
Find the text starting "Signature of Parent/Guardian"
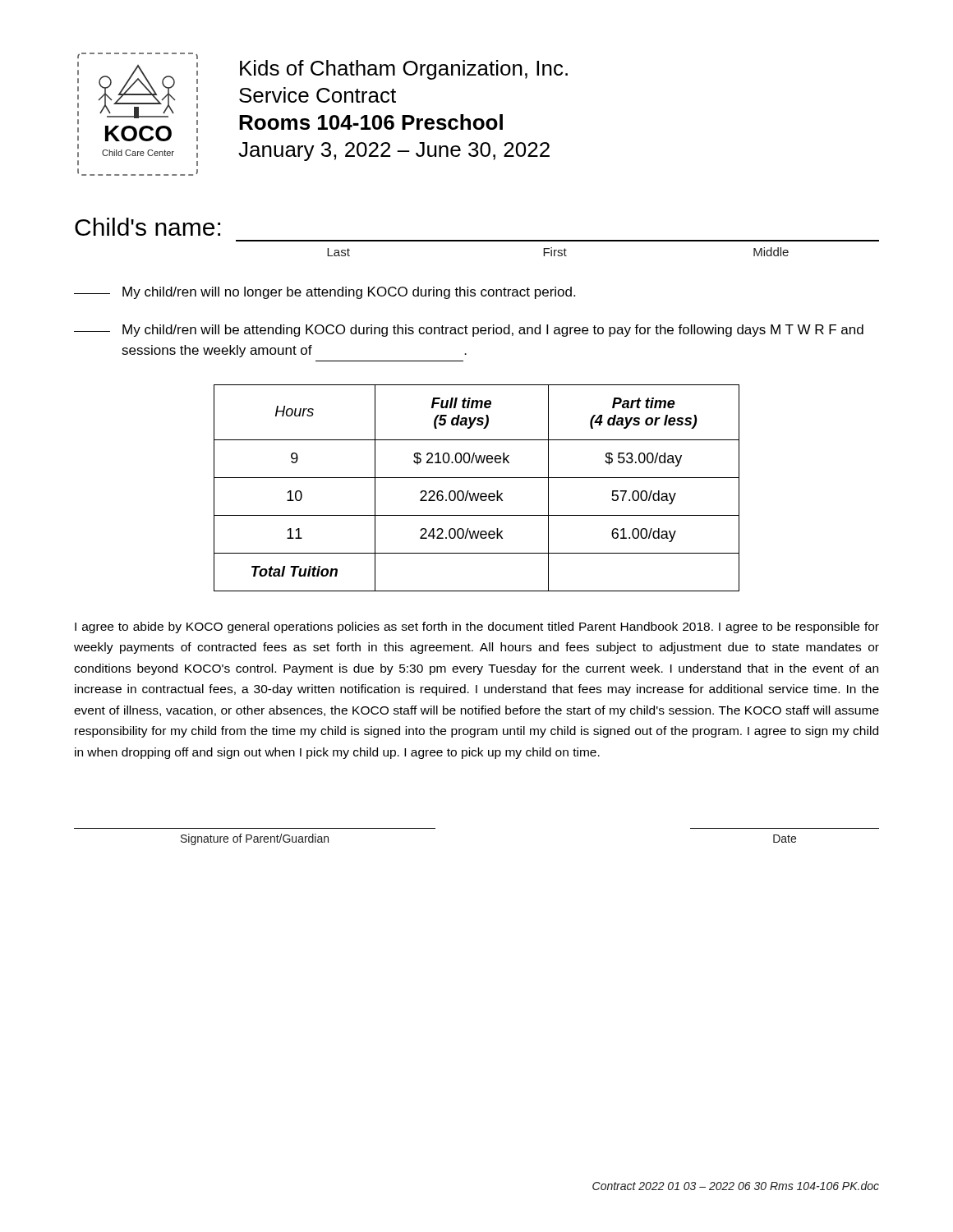(x=255, y=837)
